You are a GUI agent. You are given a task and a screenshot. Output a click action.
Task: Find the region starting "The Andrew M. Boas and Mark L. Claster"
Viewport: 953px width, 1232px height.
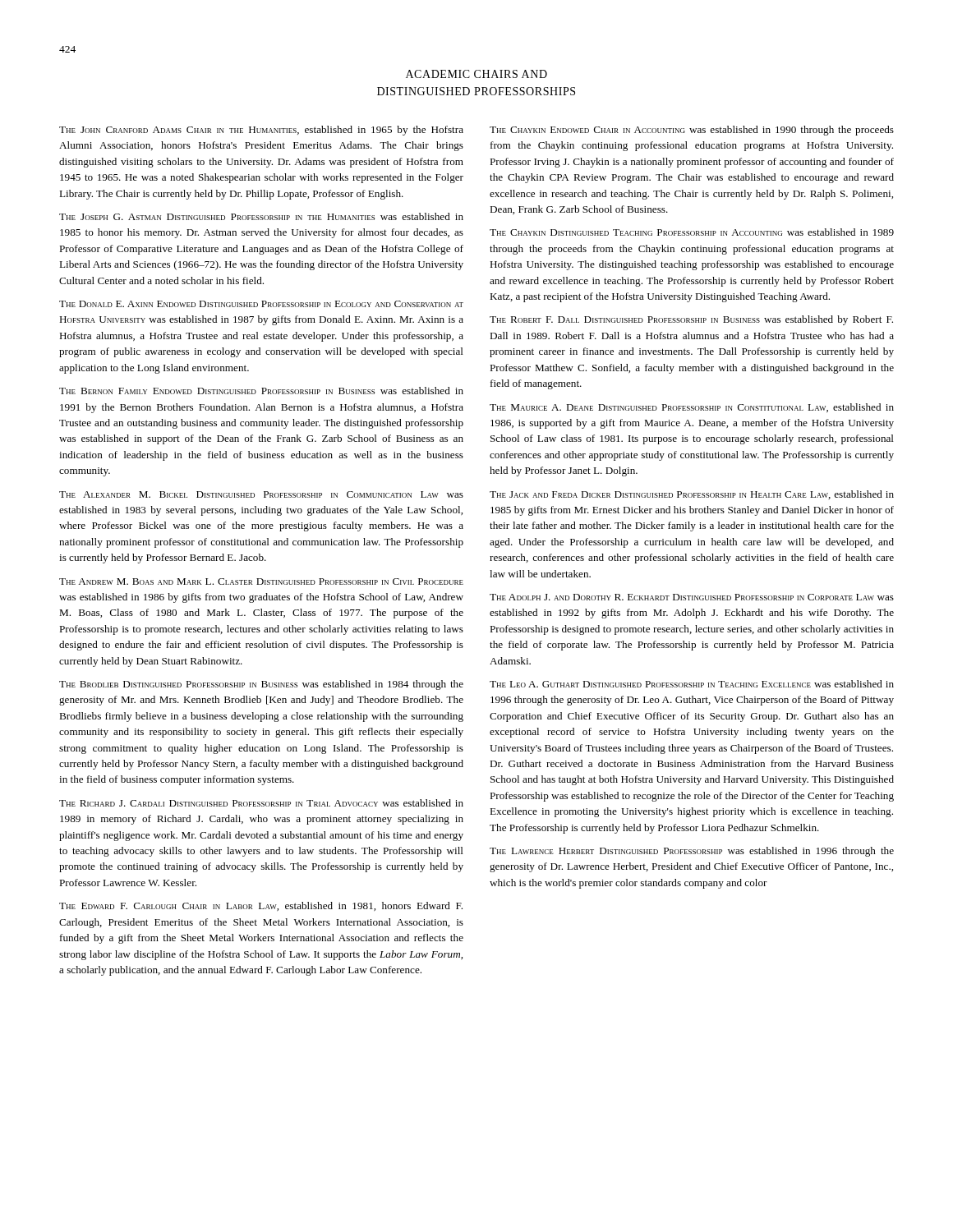261,621
